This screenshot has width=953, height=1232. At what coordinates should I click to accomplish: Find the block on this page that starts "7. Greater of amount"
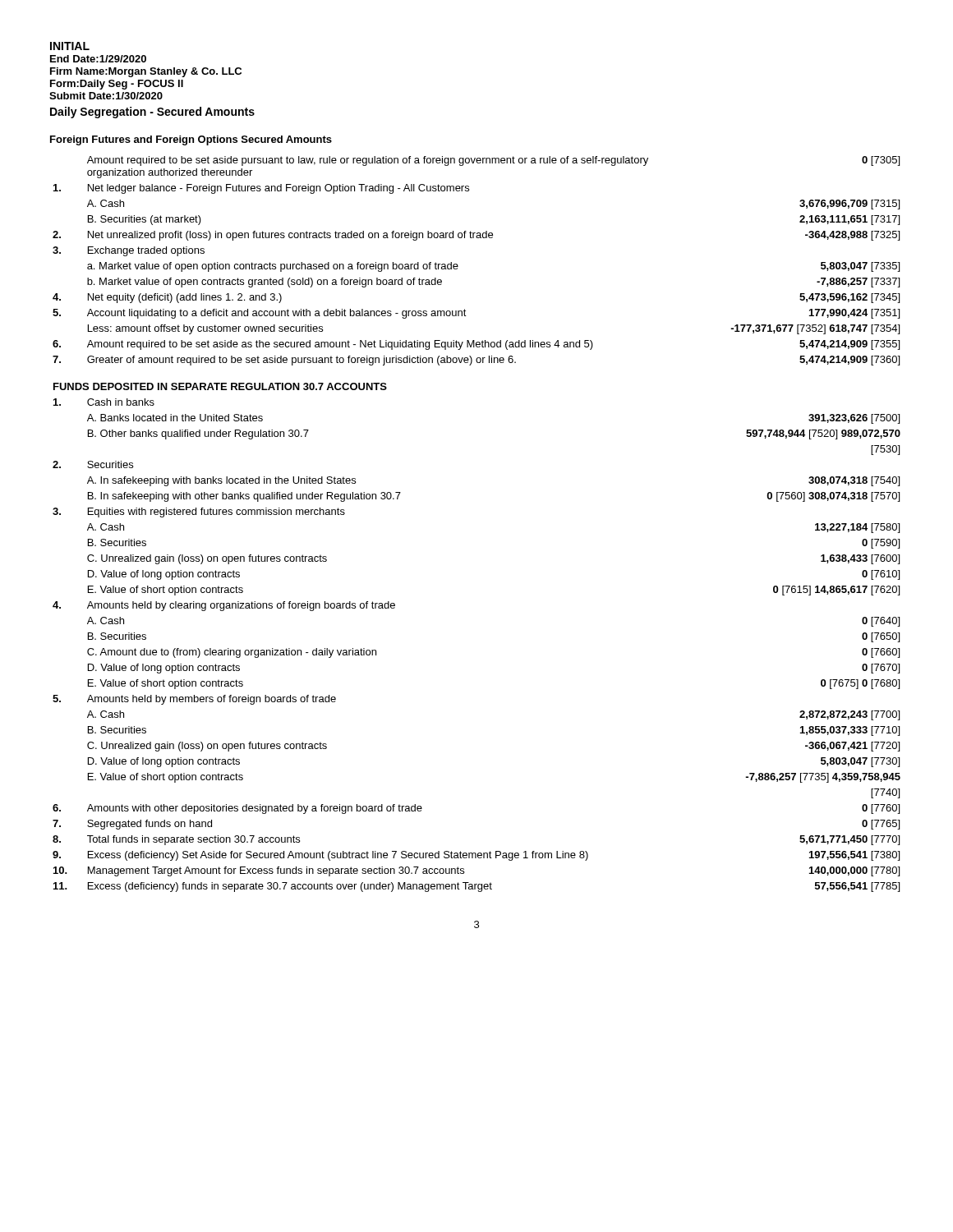click(476, 359)
